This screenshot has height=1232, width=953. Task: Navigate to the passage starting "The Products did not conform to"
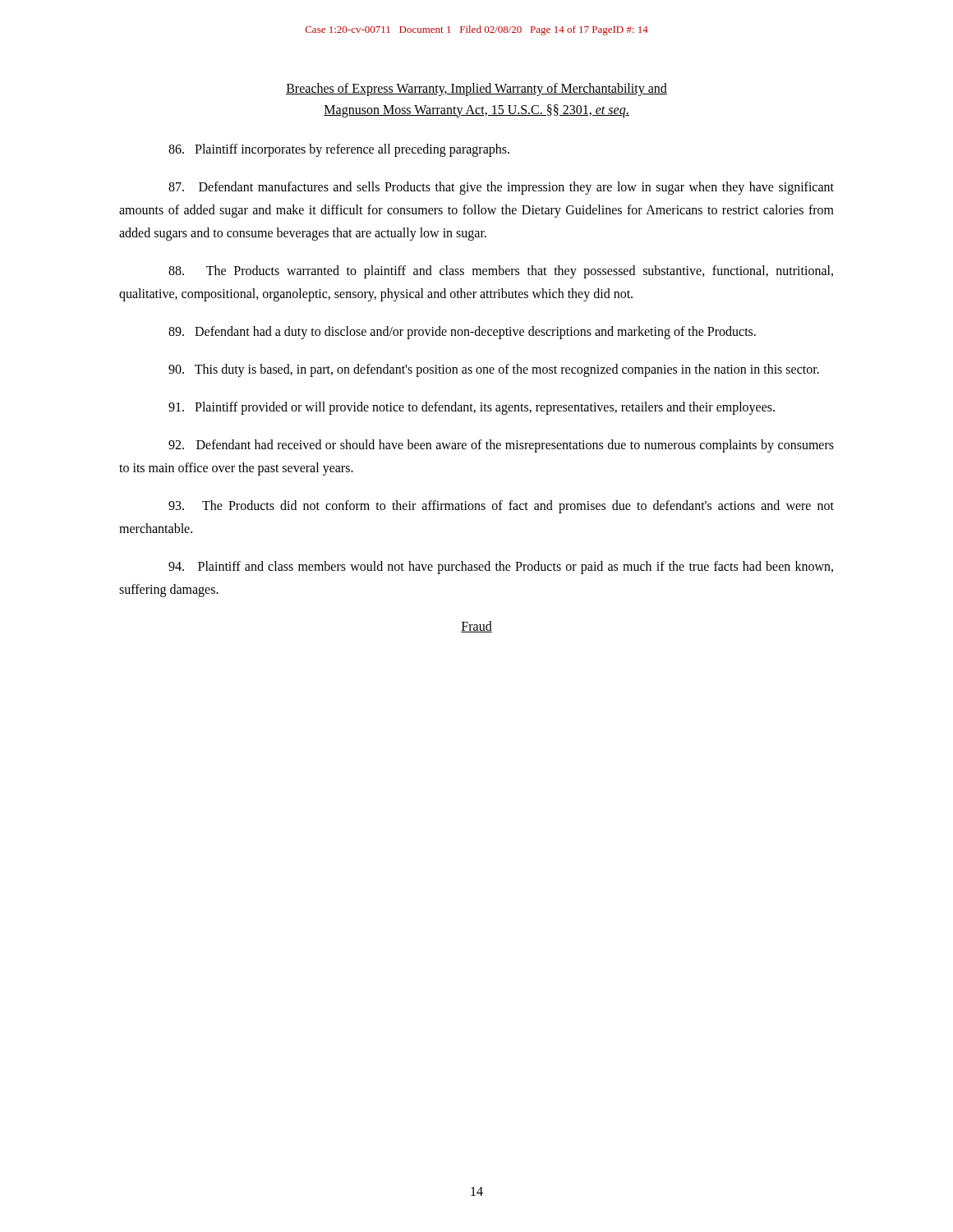tap(476, 517)
